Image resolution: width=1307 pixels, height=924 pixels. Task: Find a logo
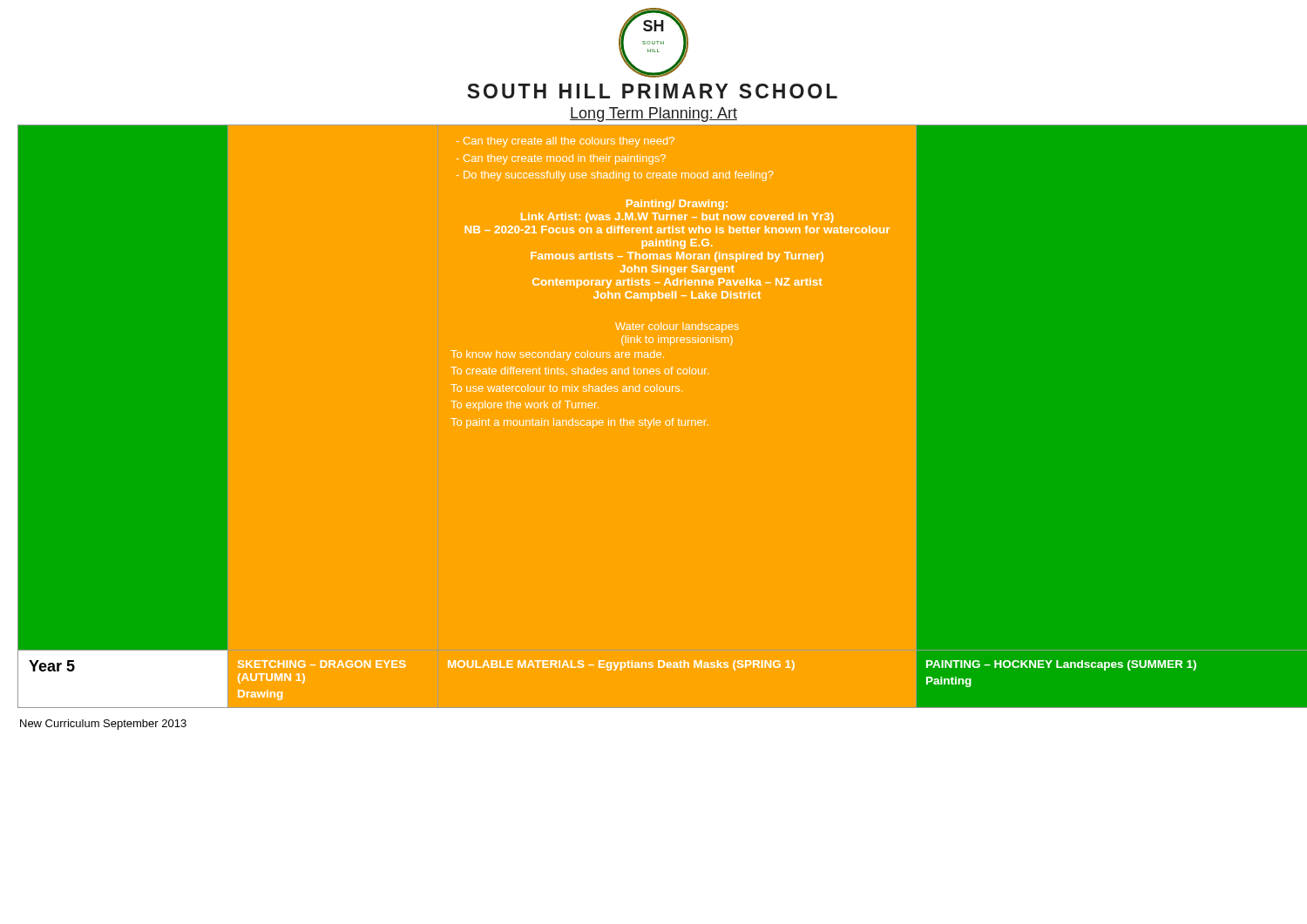(x=654, y=43)
